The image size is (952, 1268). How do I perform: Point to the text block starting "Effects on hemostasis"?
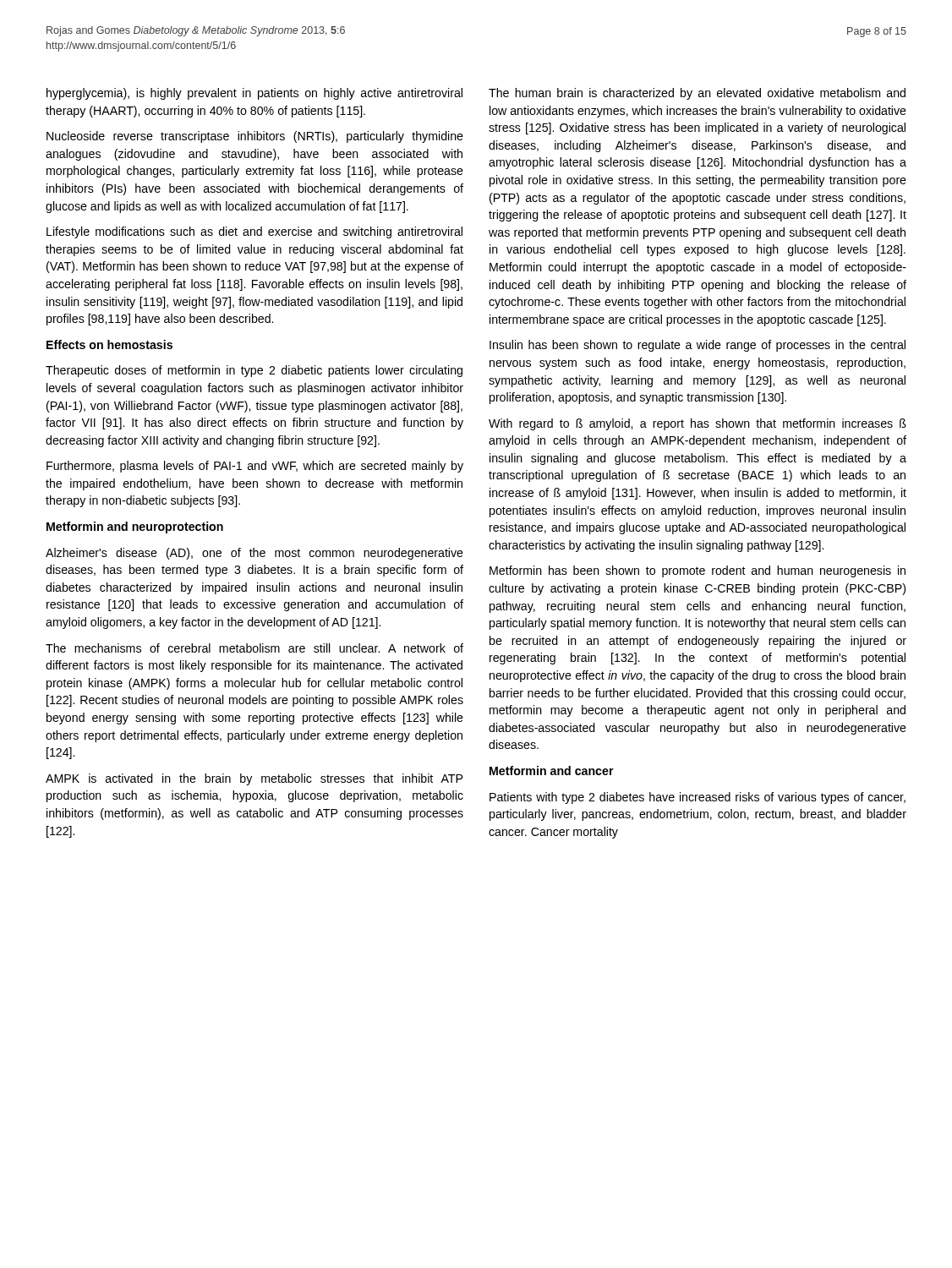tap(109, 344)
